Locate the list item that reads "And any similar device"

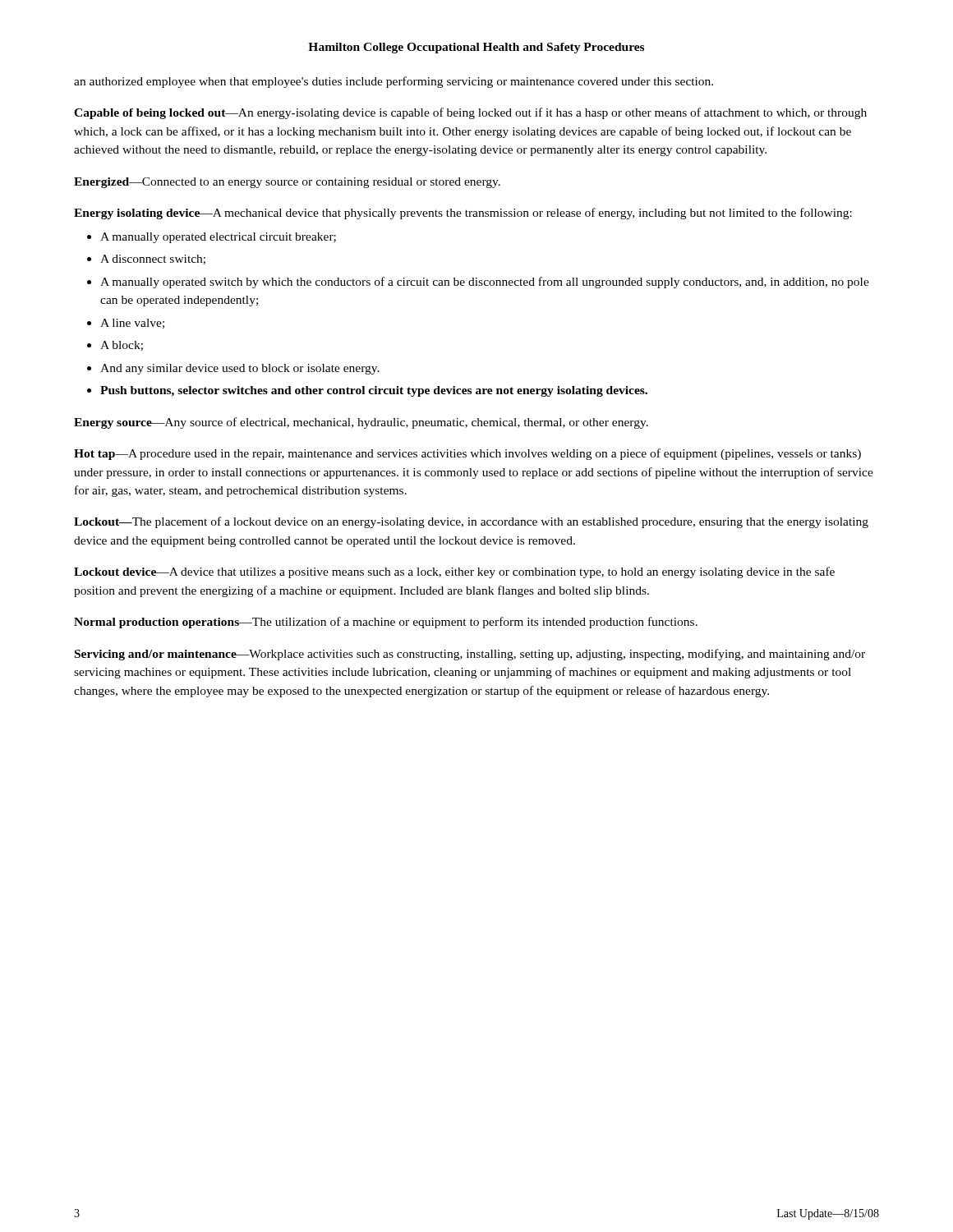240,367
